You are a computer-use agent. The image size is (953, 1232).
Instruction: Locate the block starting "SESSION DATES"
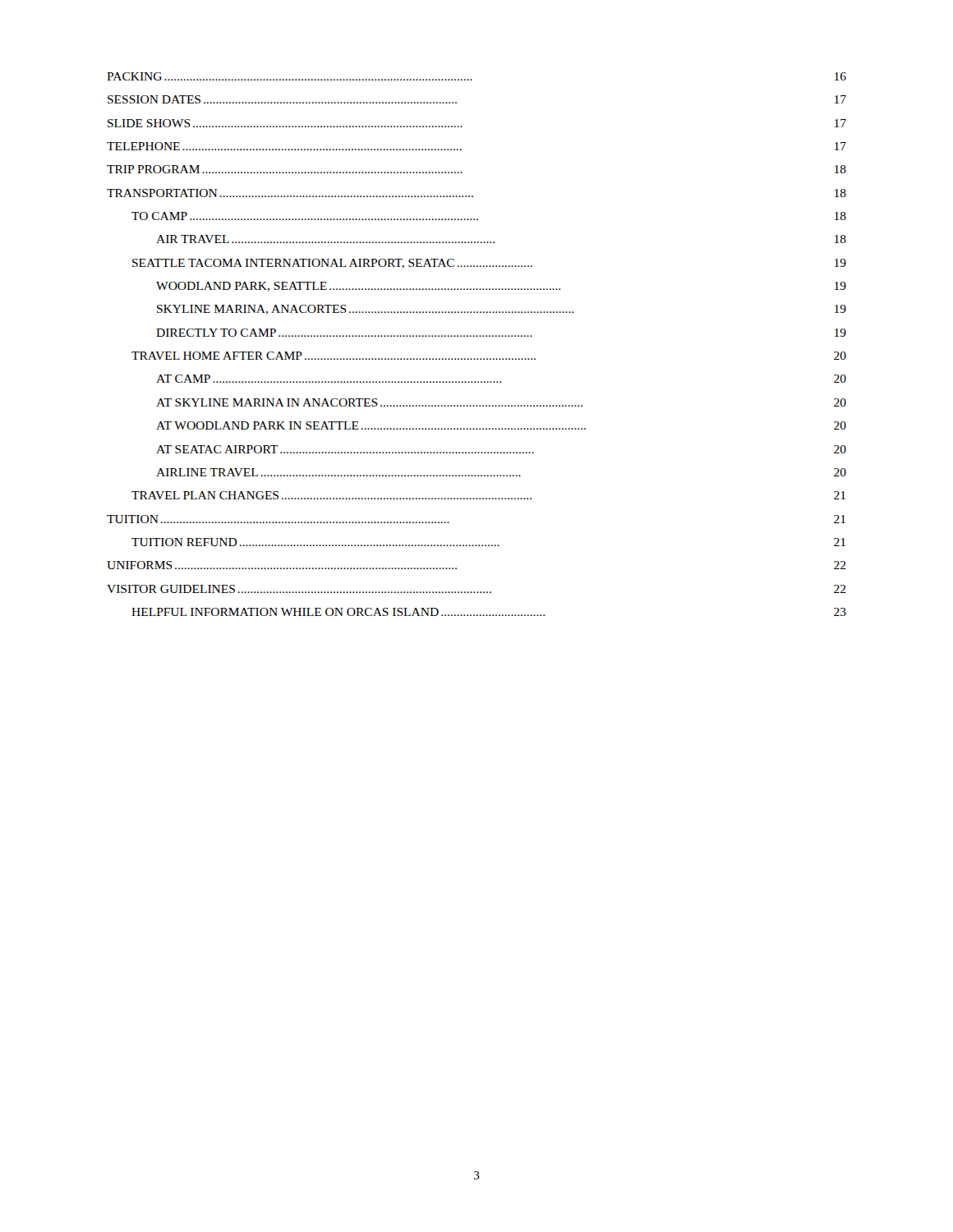point(154,99)
